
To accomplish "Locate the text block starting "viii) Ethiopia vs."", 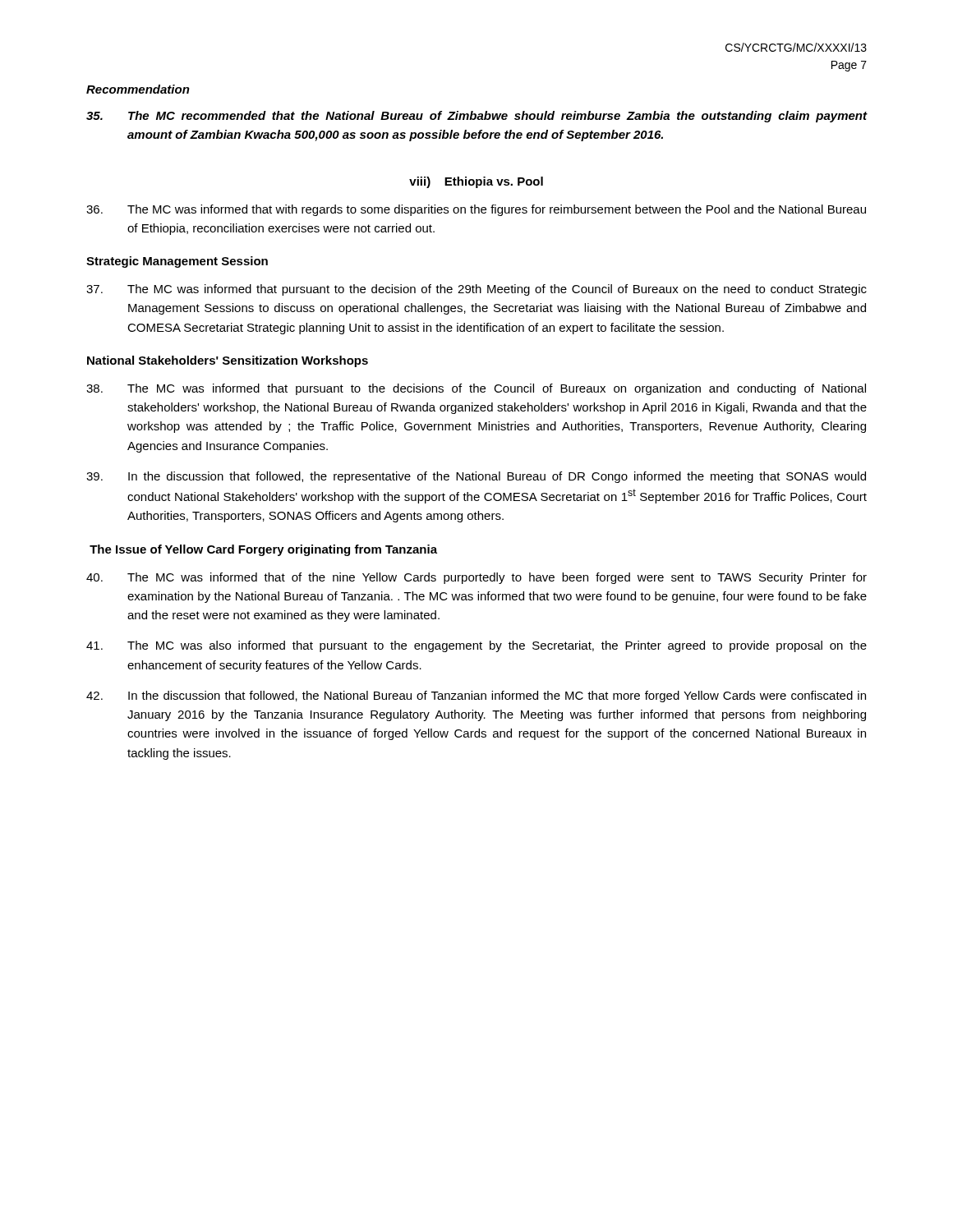I will [476, 181].
